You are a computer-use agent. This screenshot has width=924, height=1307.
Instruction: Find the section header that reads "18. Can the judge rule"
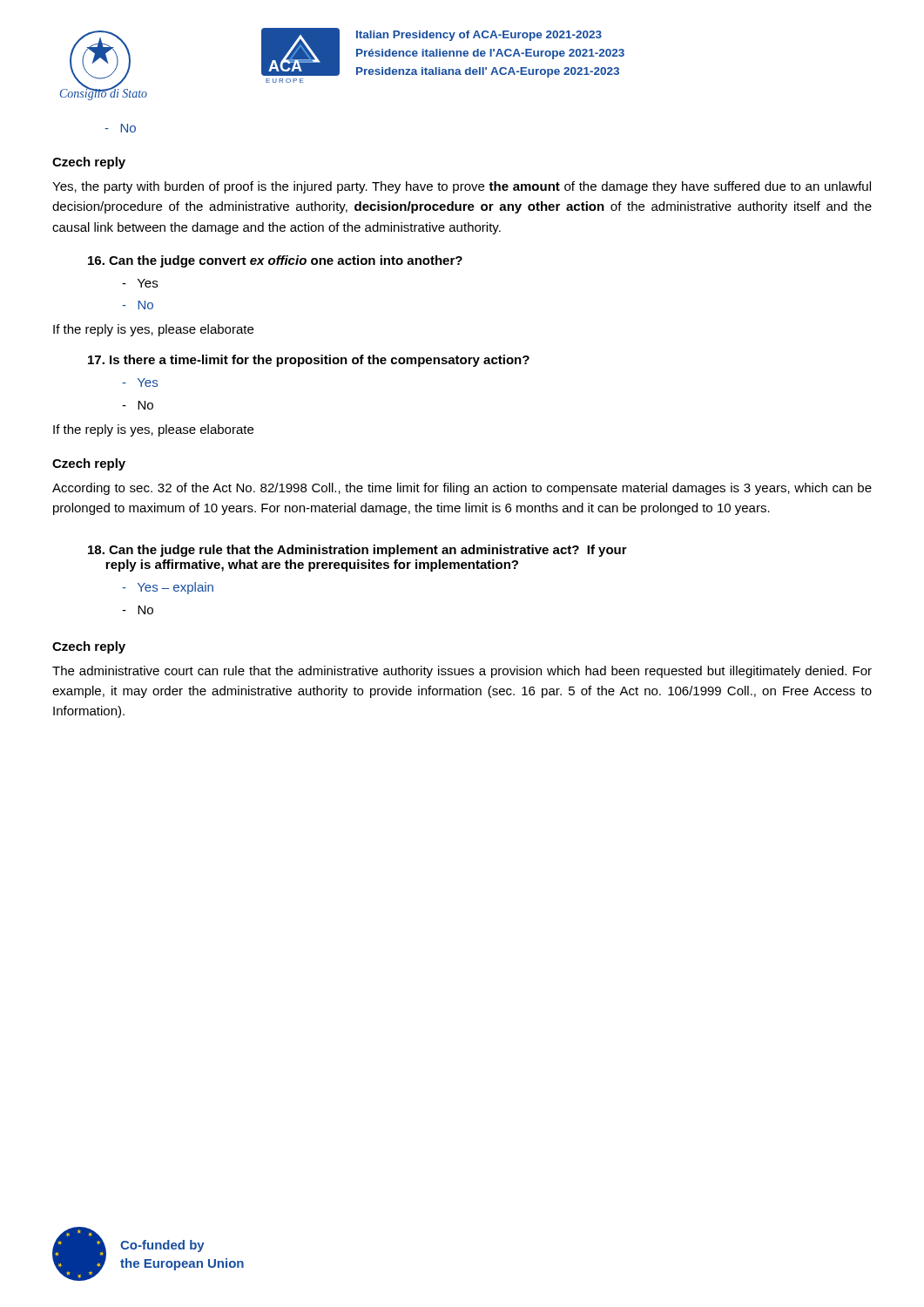tap(357, 557)
